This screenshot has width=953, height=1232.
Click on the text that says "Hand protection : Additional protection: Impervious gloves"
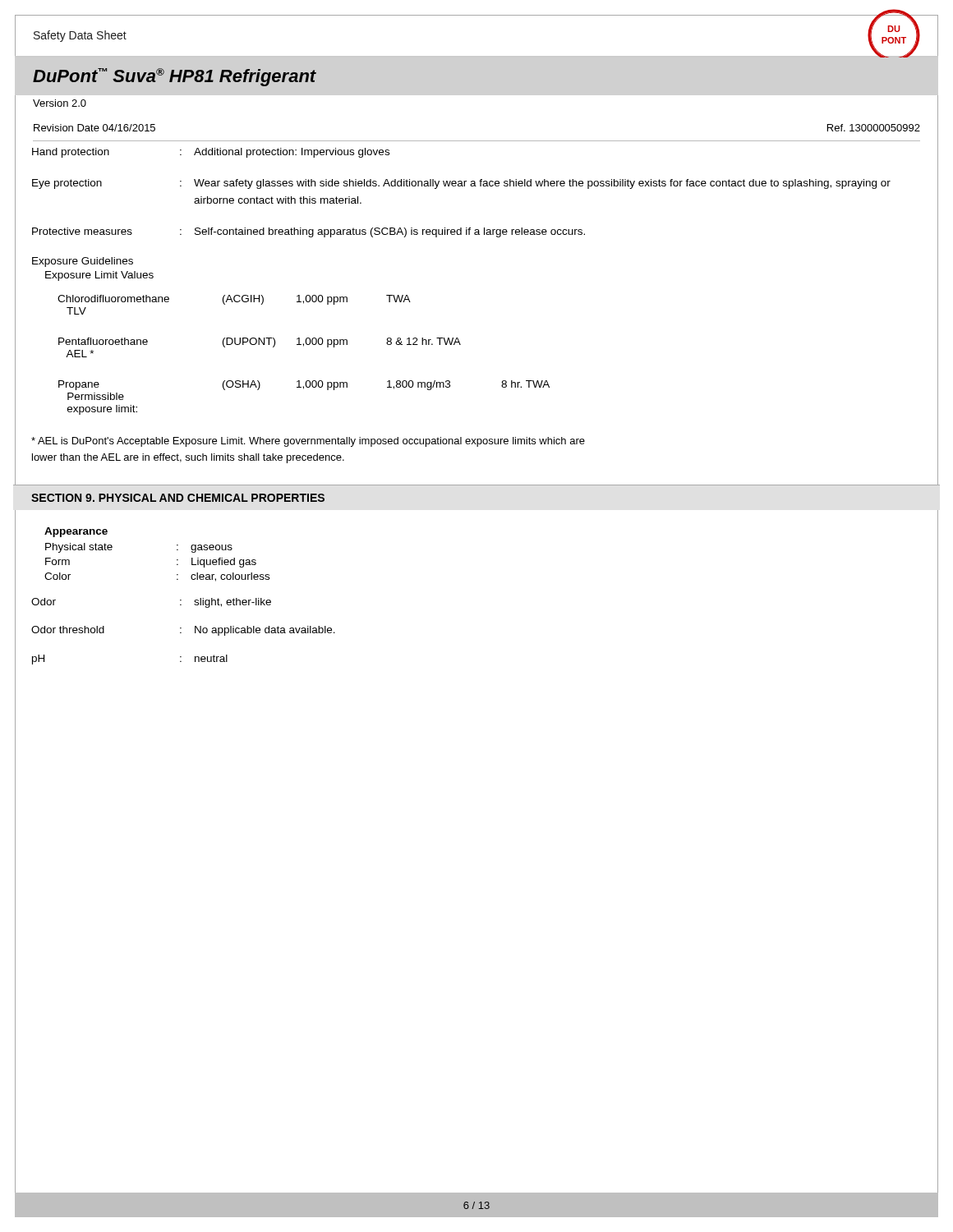pos(476,152)
